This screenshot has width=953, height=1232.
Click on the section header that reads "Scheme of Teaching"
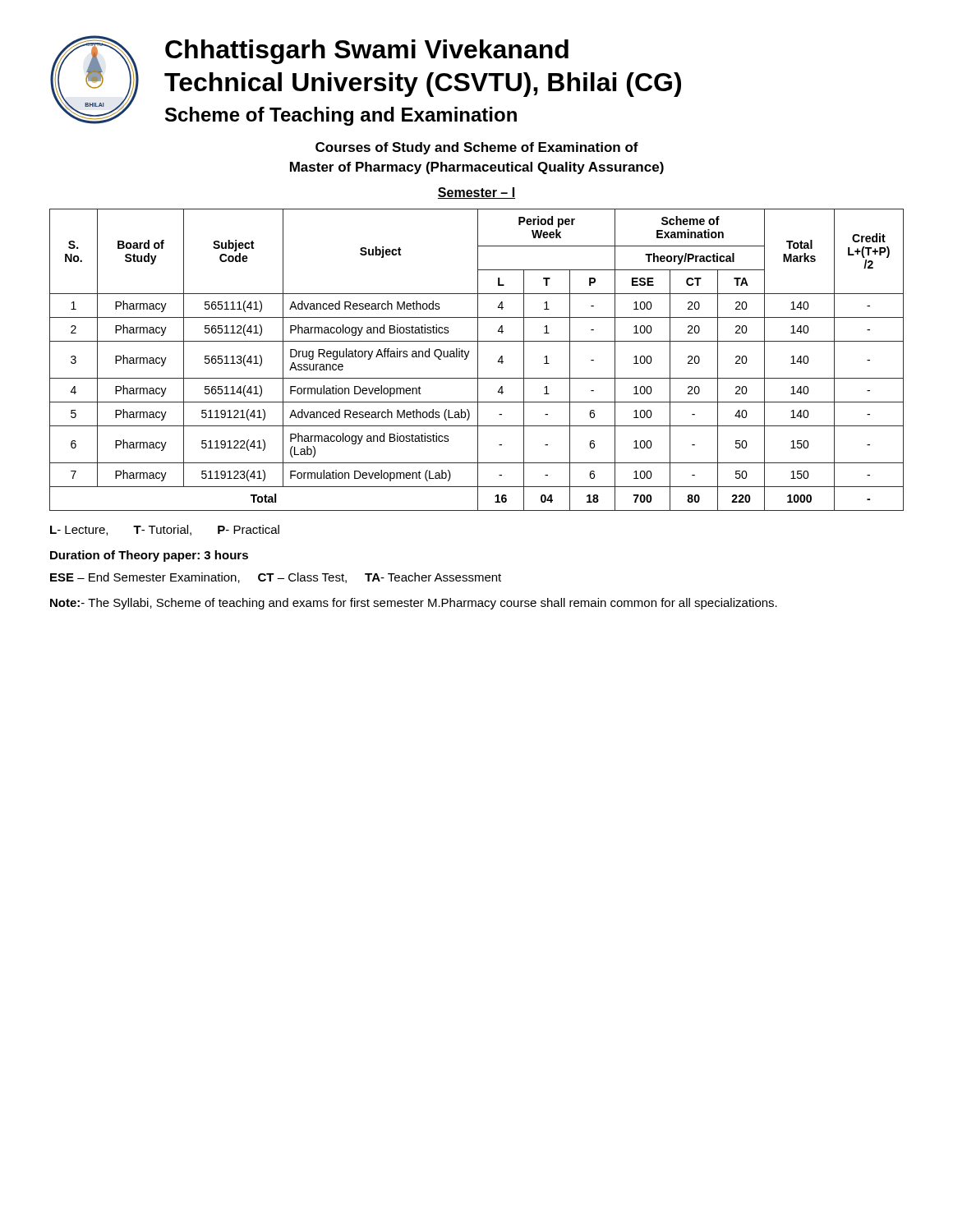click(x=341, y=115)
